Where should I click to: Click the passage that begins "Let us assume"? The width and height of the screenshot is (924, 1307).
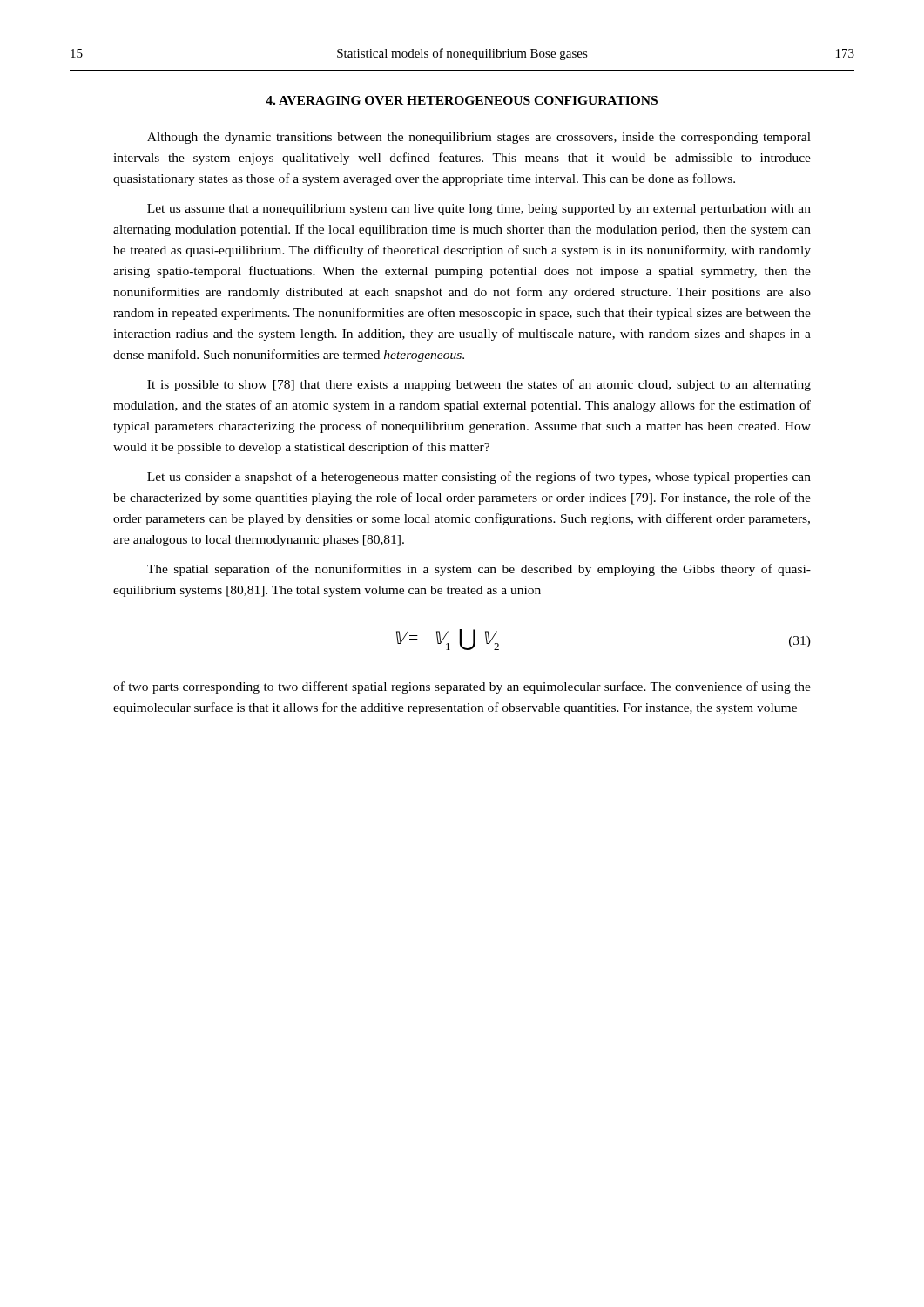462,281
